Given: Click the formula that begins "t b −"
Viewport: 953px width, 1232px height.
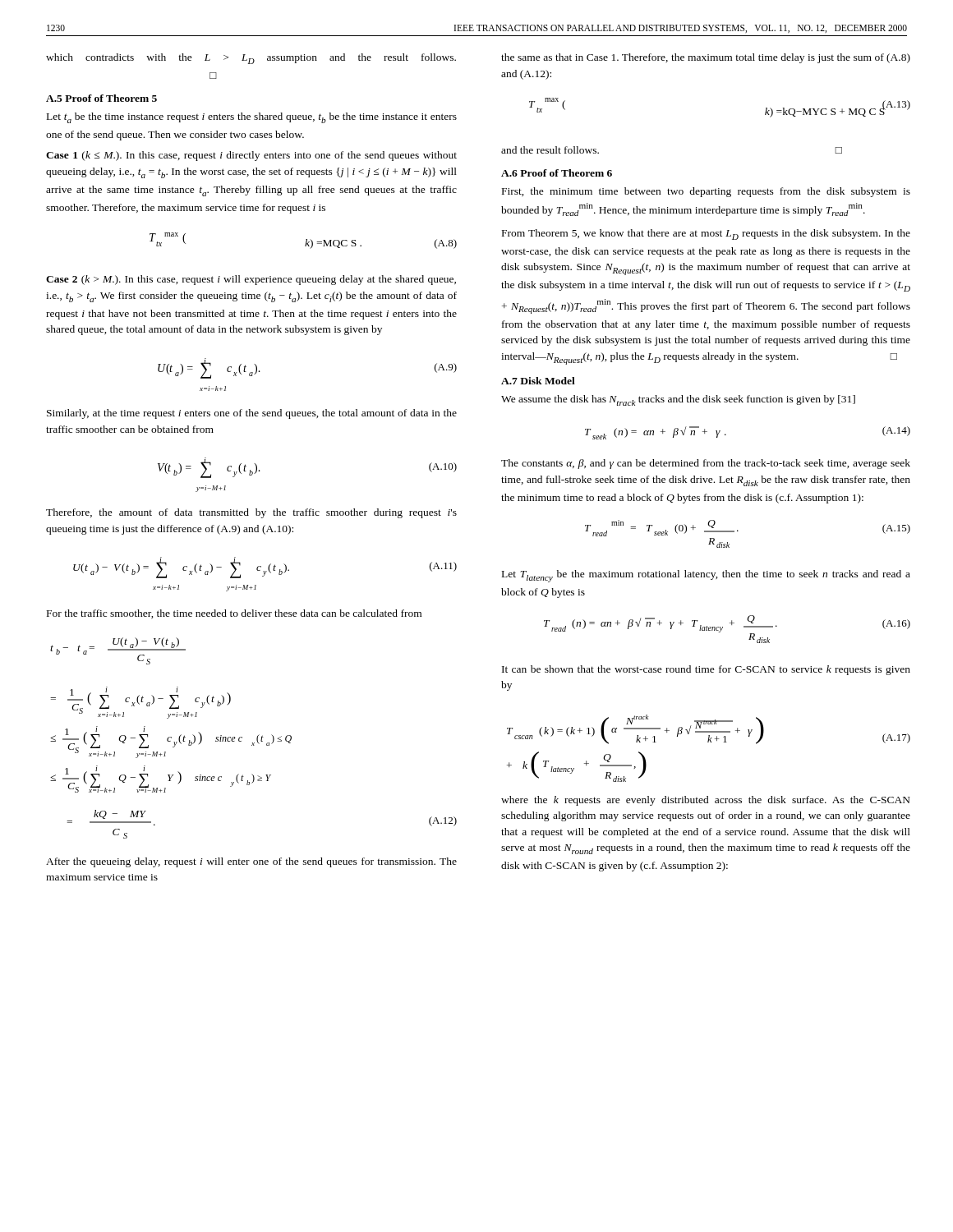Looking at the screenshot, I should (118, 651).
